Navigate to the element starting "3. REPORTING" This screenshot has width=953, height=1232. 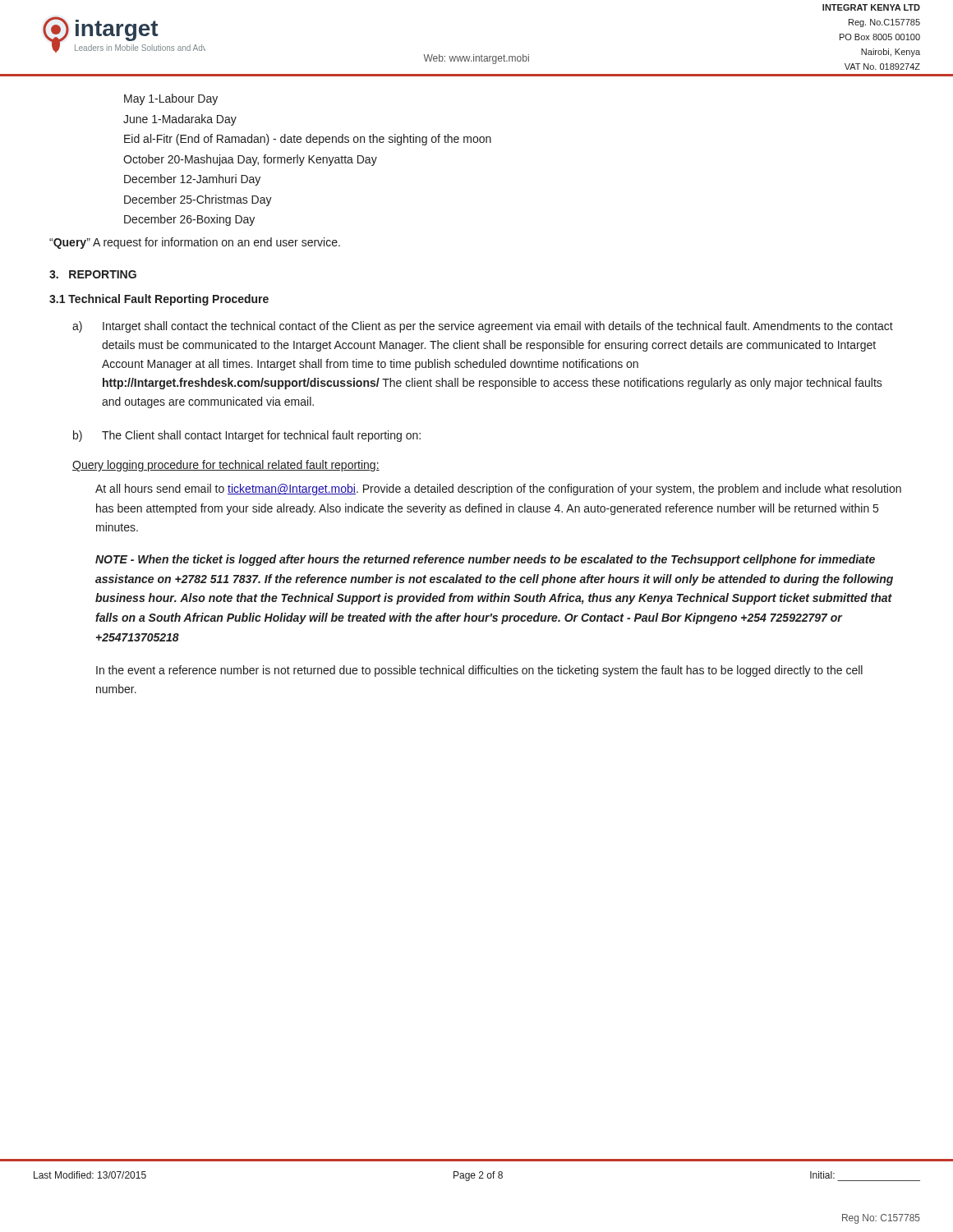click(x=93, y=274)
